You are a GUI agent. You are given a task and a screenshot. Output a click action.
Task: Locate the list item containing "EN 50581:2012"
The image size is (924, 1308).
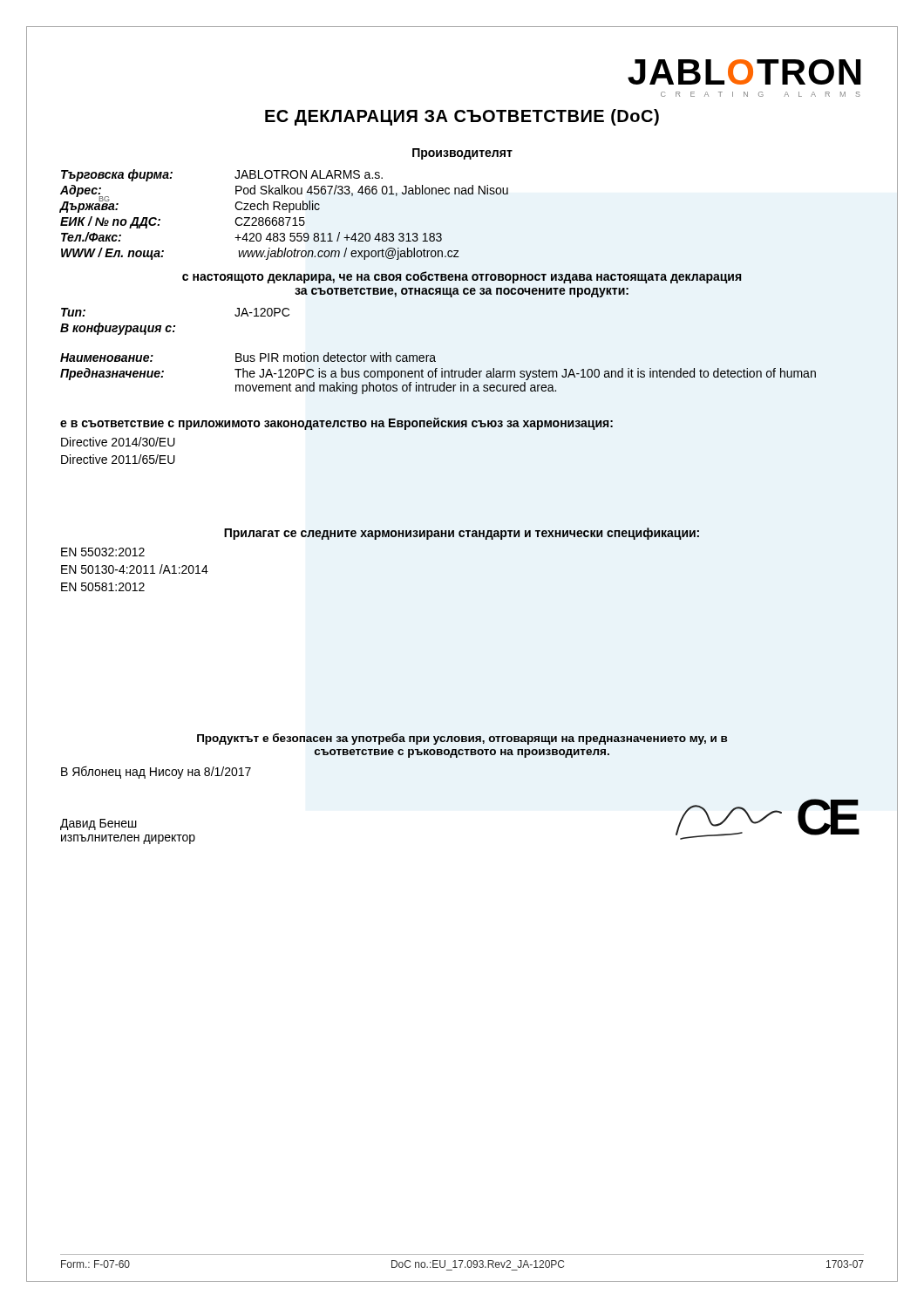pyautogui.click(x=103, y=587)
